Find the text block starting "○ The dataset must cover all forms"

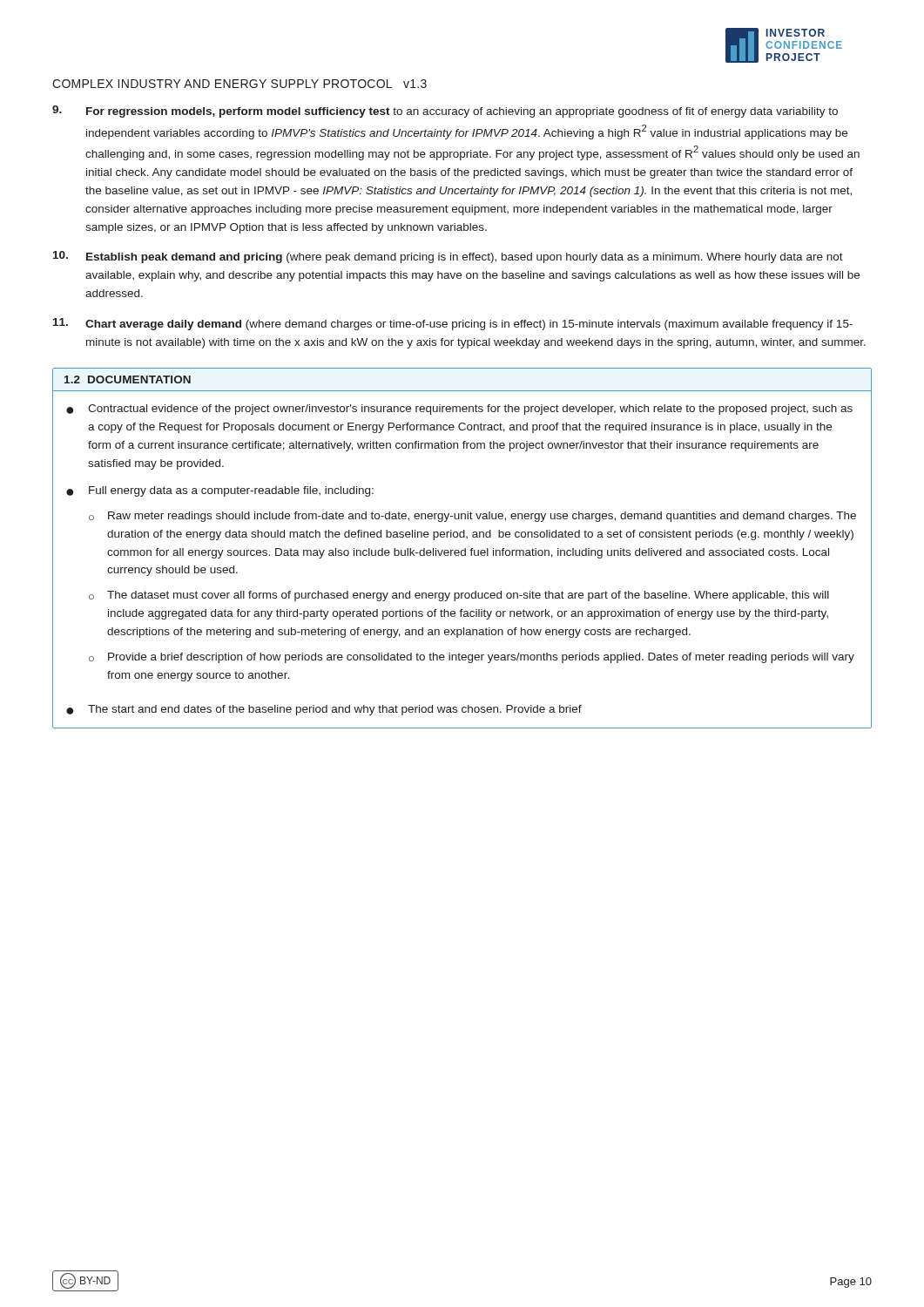coord(473,614)
